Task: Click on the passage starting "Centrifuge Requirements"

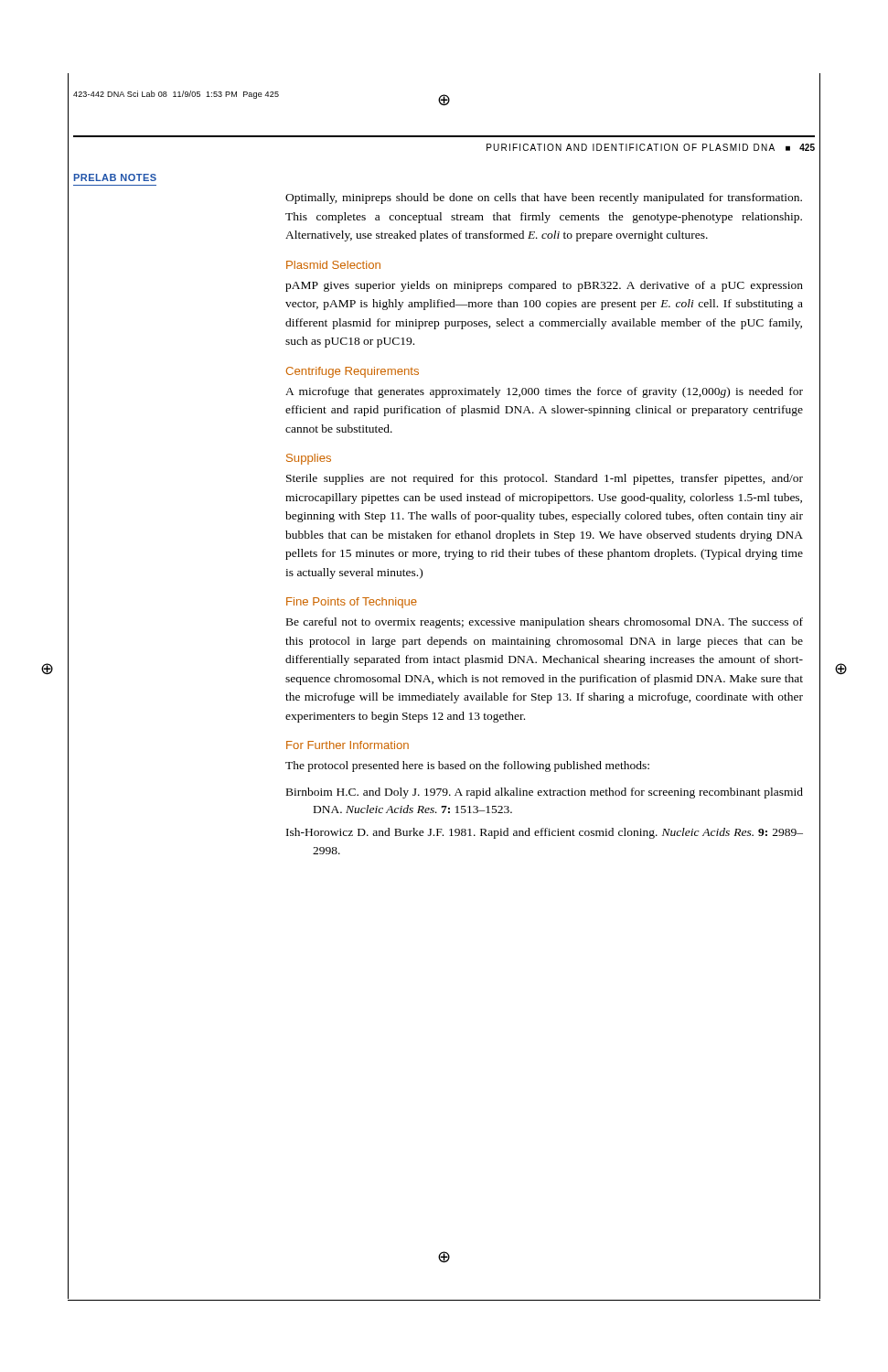Action: tap(352, 371)
